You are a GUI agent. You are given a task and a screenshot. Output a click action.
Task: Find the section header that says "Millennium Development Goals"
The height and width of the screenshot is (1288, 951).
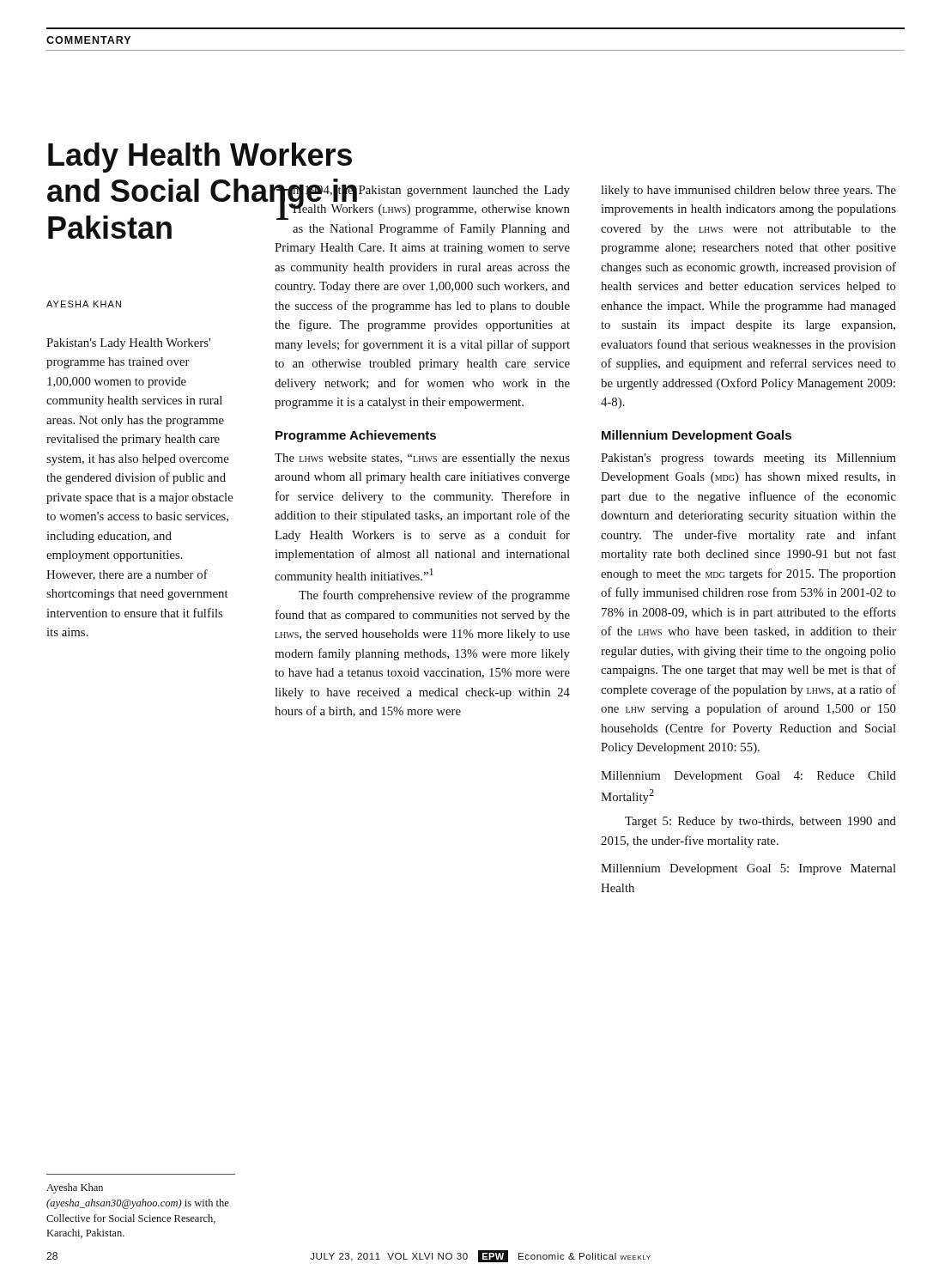pos(696,435)
